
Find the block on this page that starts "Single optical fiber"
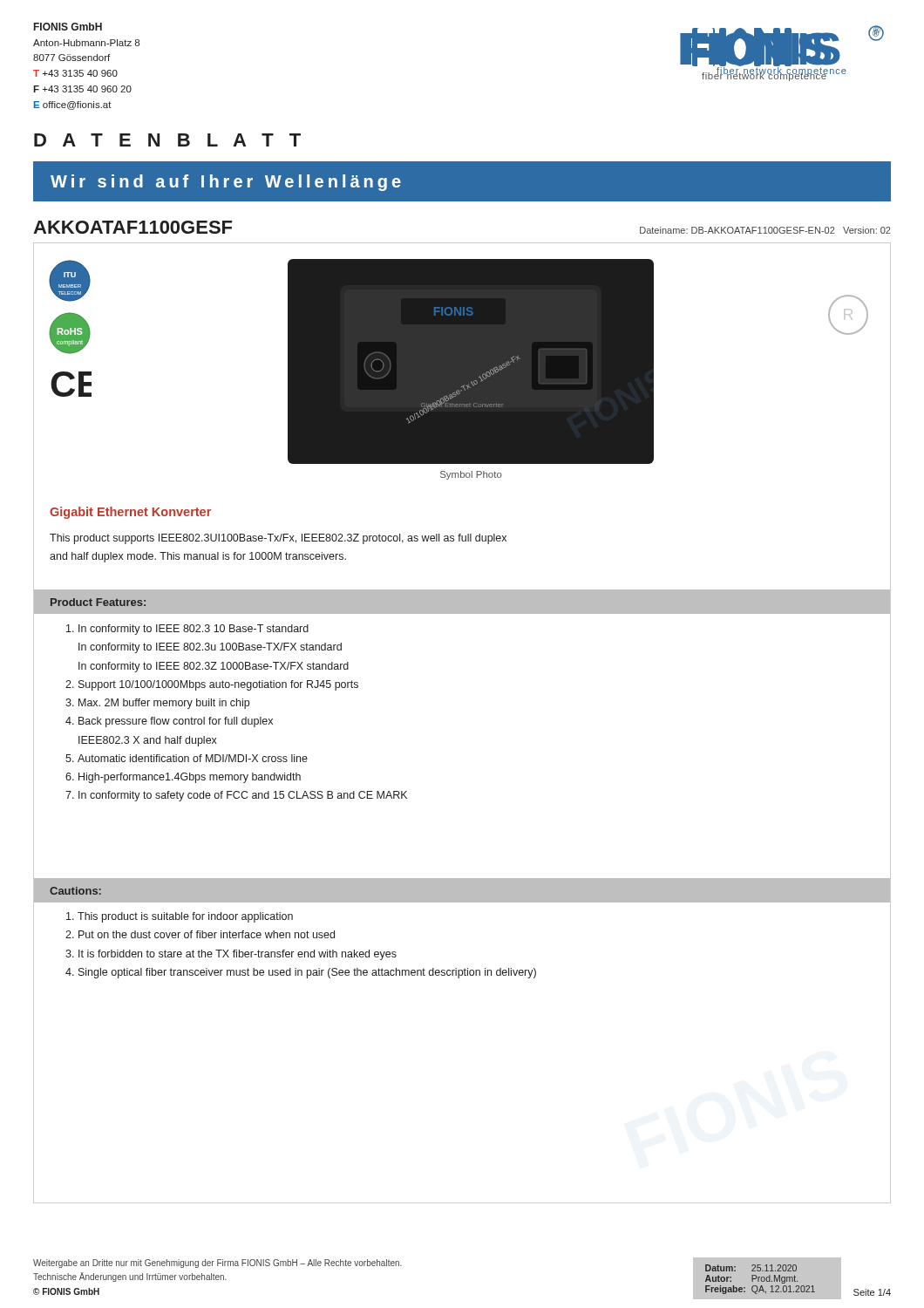[x=307, y=972]
